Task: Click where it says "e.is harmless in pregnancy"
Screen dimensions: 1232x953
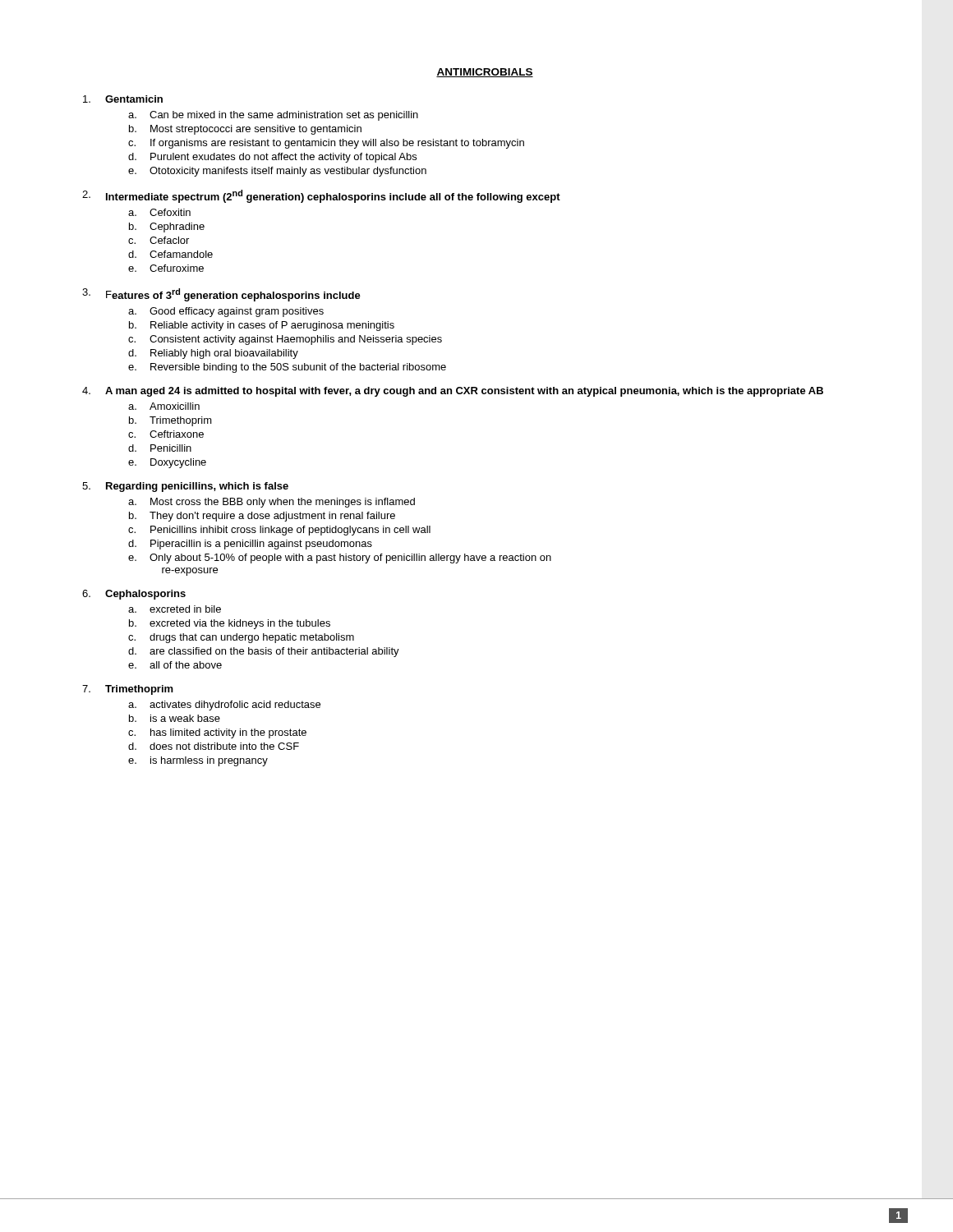Action: (x=198, y=761)
